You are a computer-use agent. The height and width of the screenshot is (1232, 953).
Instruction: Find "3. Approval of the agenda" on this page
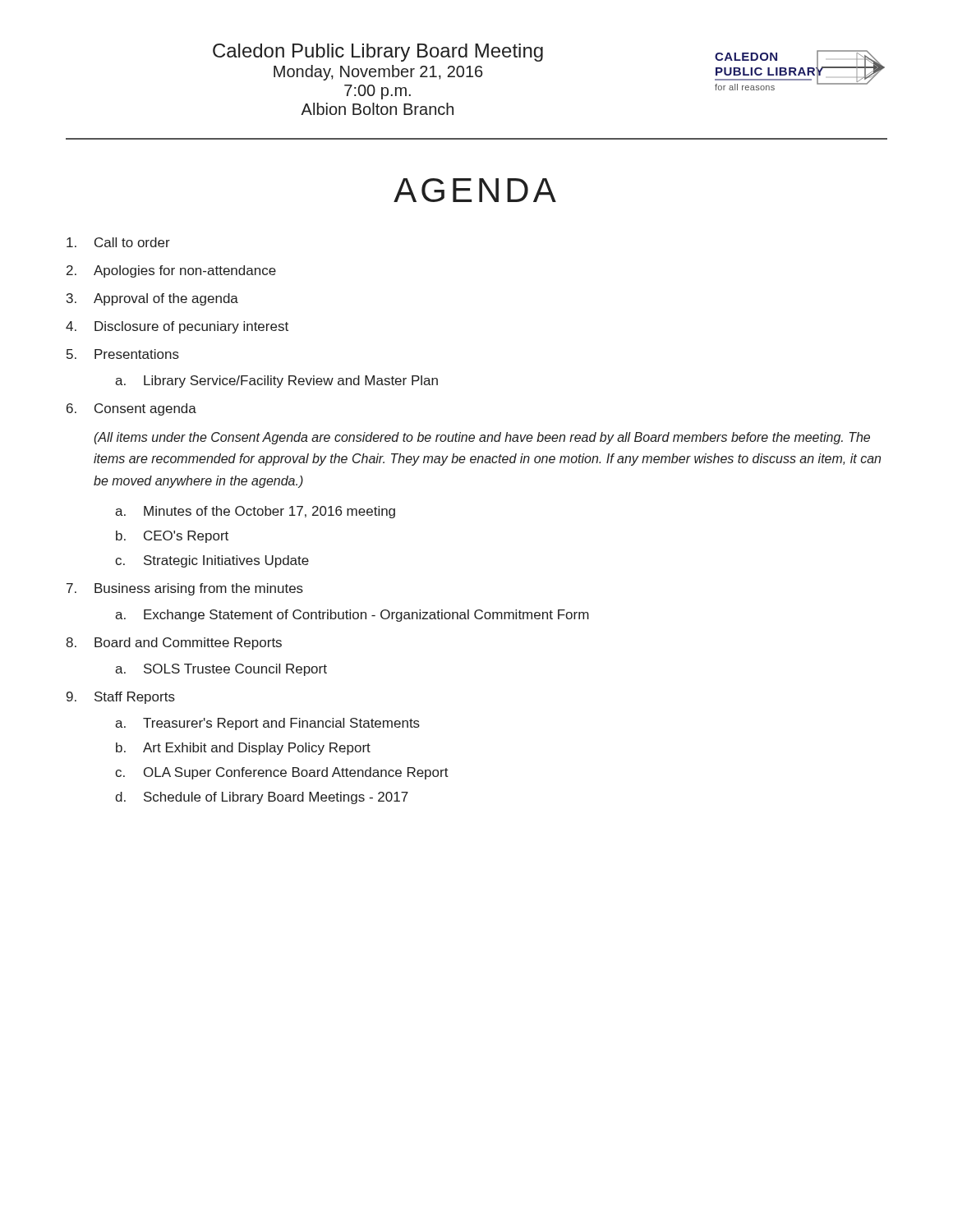point(152,299)
